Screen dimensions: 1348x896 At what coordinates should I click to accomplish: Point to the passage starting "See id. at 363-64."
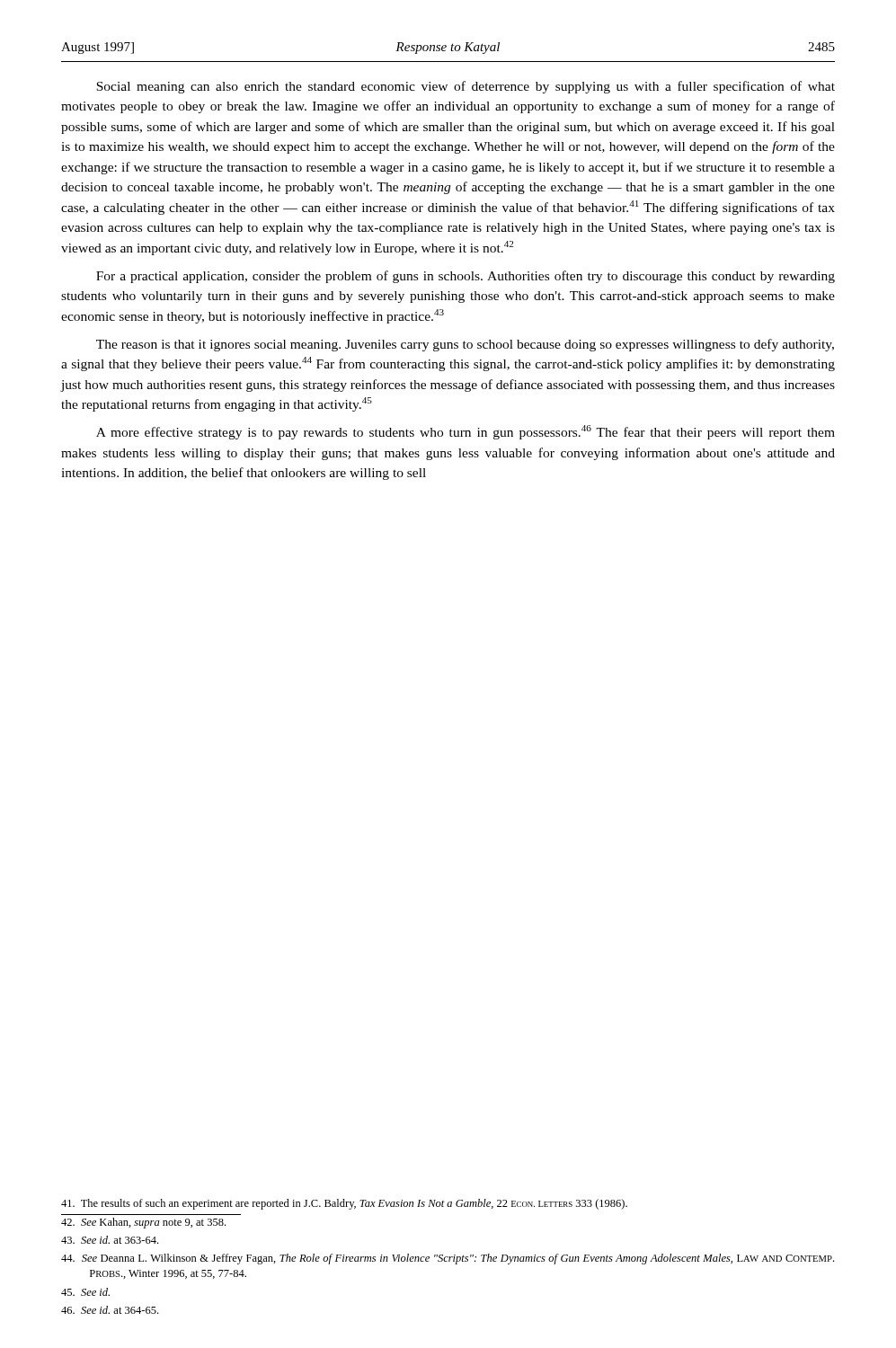(x=110, y=1240)
